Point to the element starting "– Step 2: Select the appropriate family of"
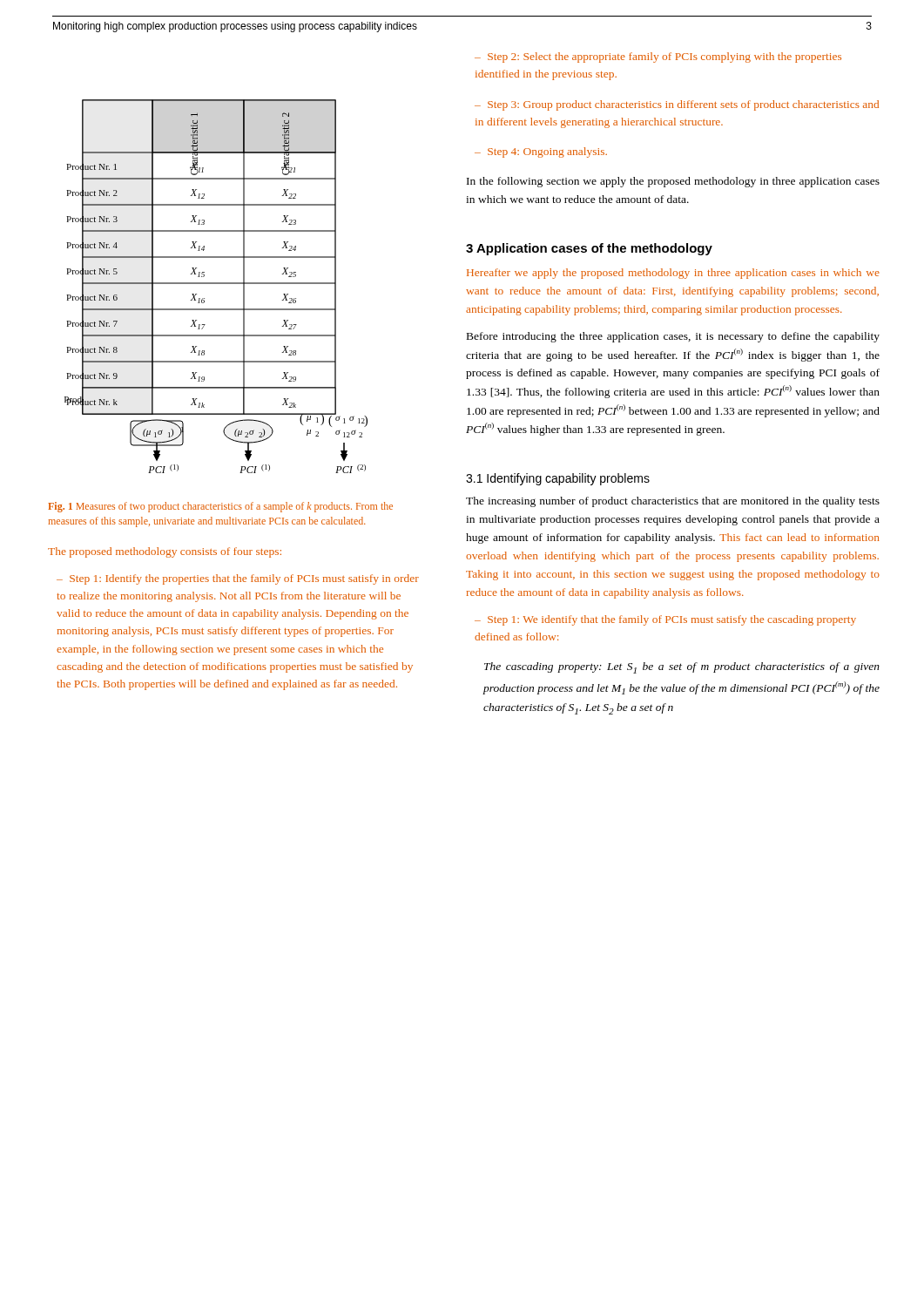Screen dimensions: 1307x924 [658, 64]
